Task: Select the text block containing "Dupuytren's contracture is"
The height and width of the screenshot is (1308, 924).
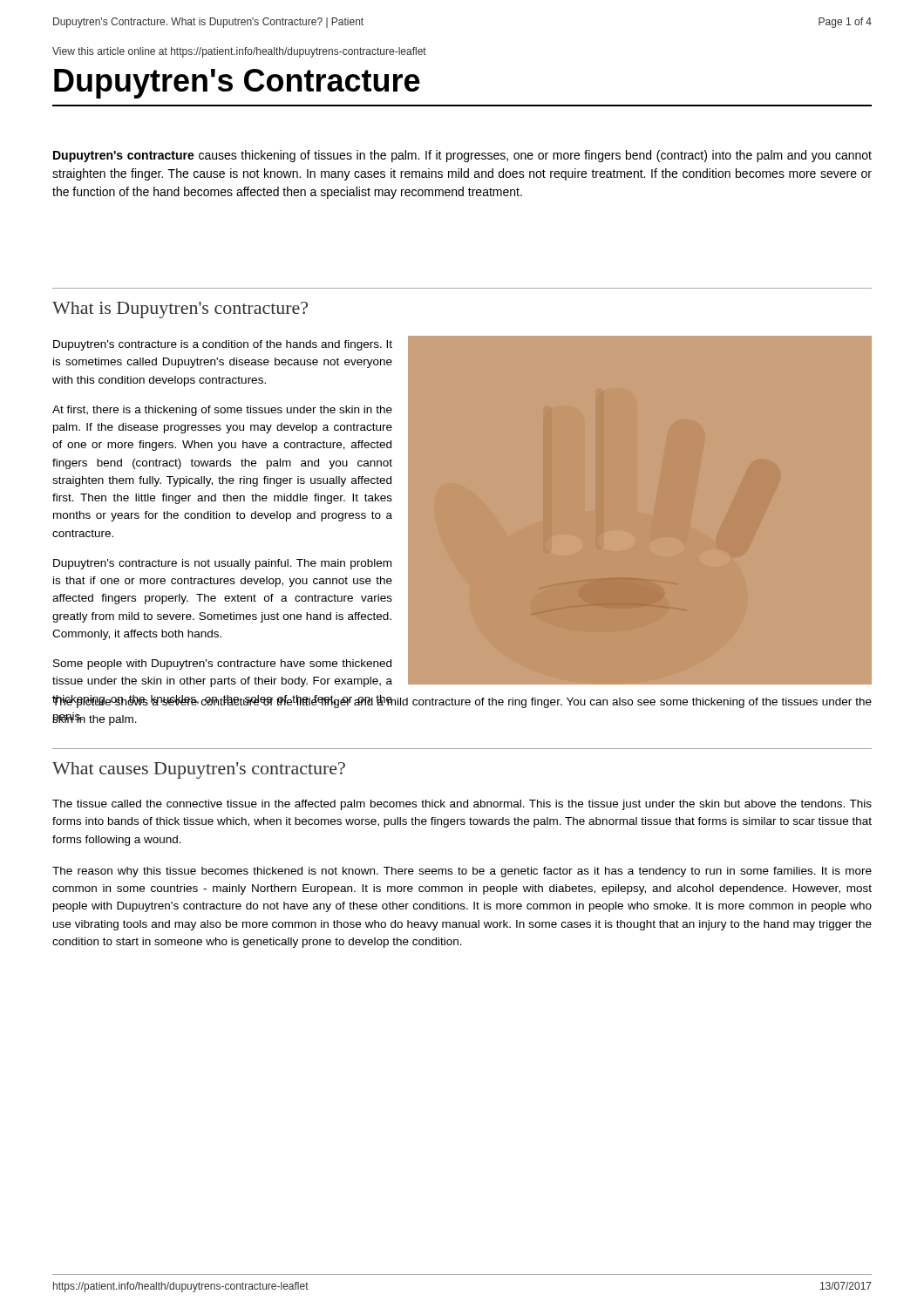Action: coord(223,345)
